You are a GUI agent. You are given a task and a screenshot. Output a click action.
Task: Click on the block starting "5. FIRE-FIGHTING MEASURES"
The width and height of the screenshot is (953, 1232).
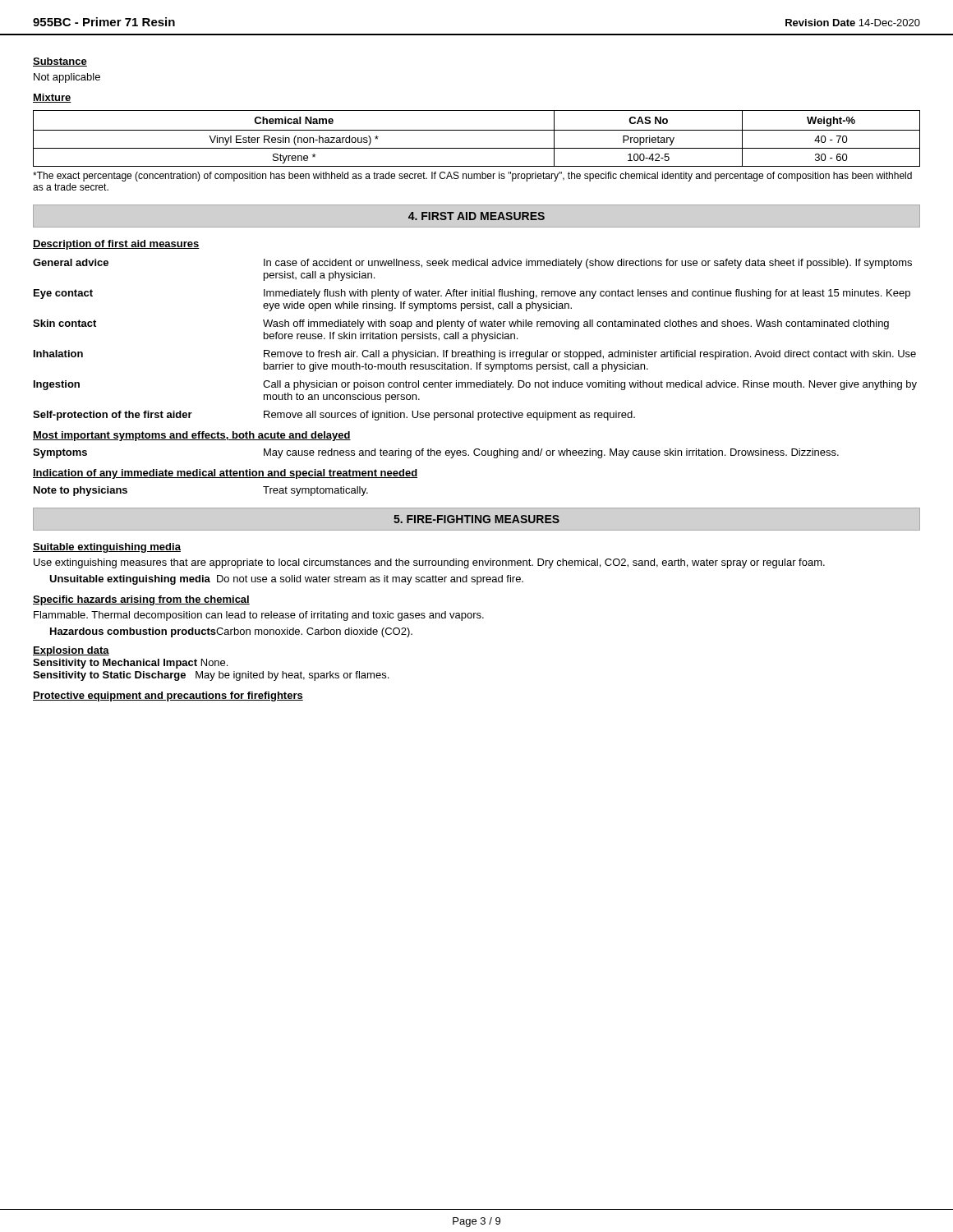[476, 519]
